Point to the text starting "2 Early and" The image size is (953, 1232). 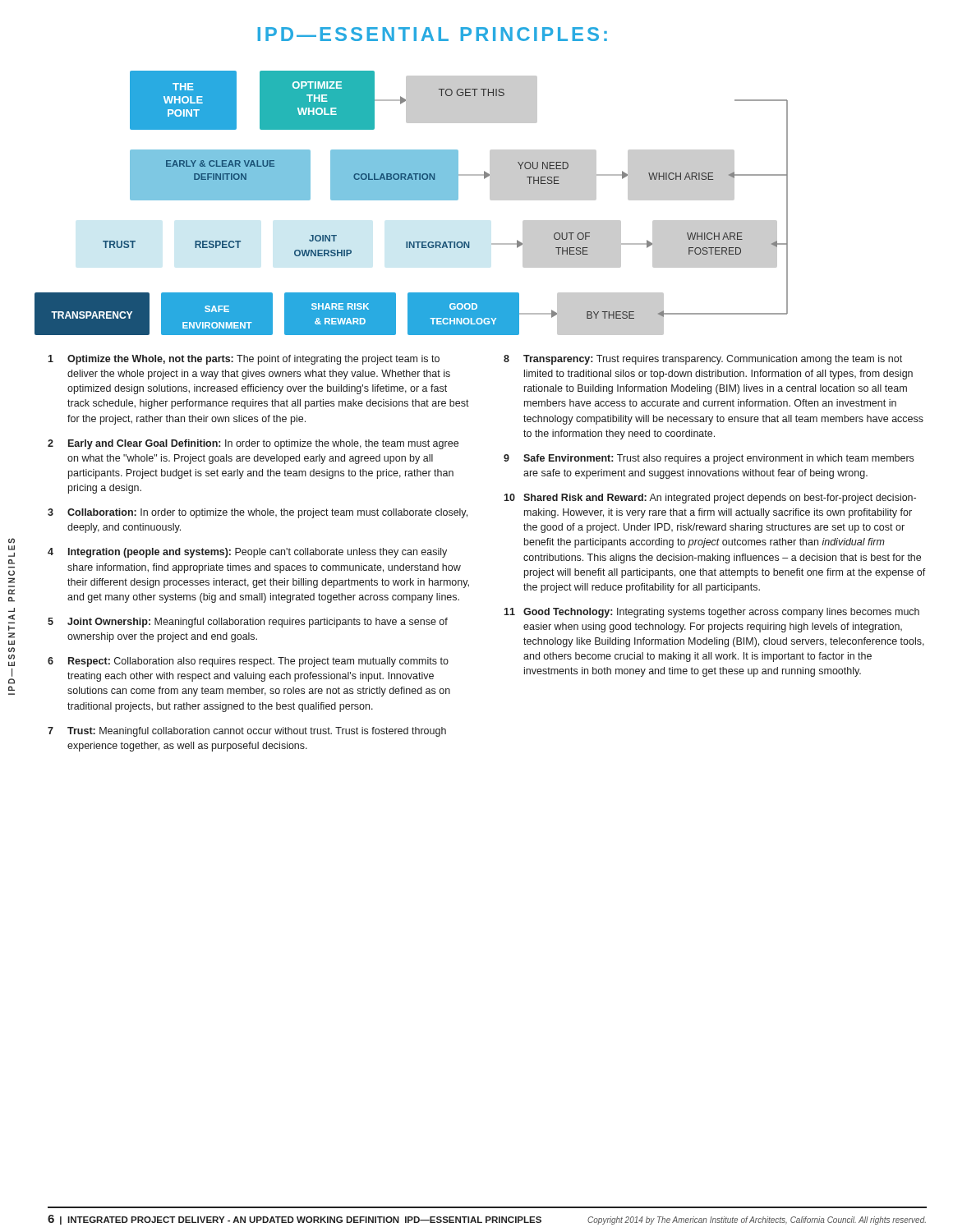click(x=259, y=466)
